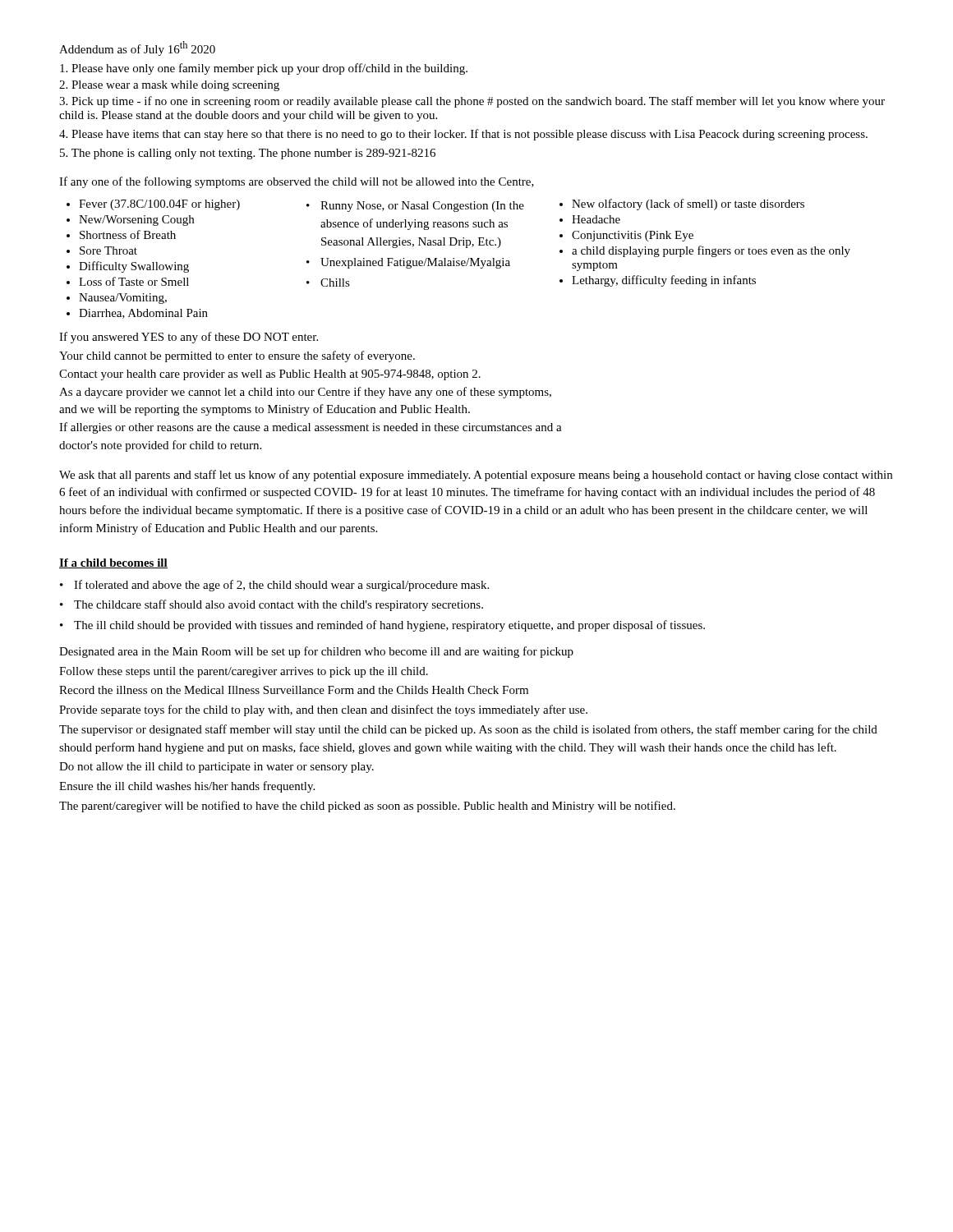Find the block on this page that starts "5. The phone is"

point(248,153)
